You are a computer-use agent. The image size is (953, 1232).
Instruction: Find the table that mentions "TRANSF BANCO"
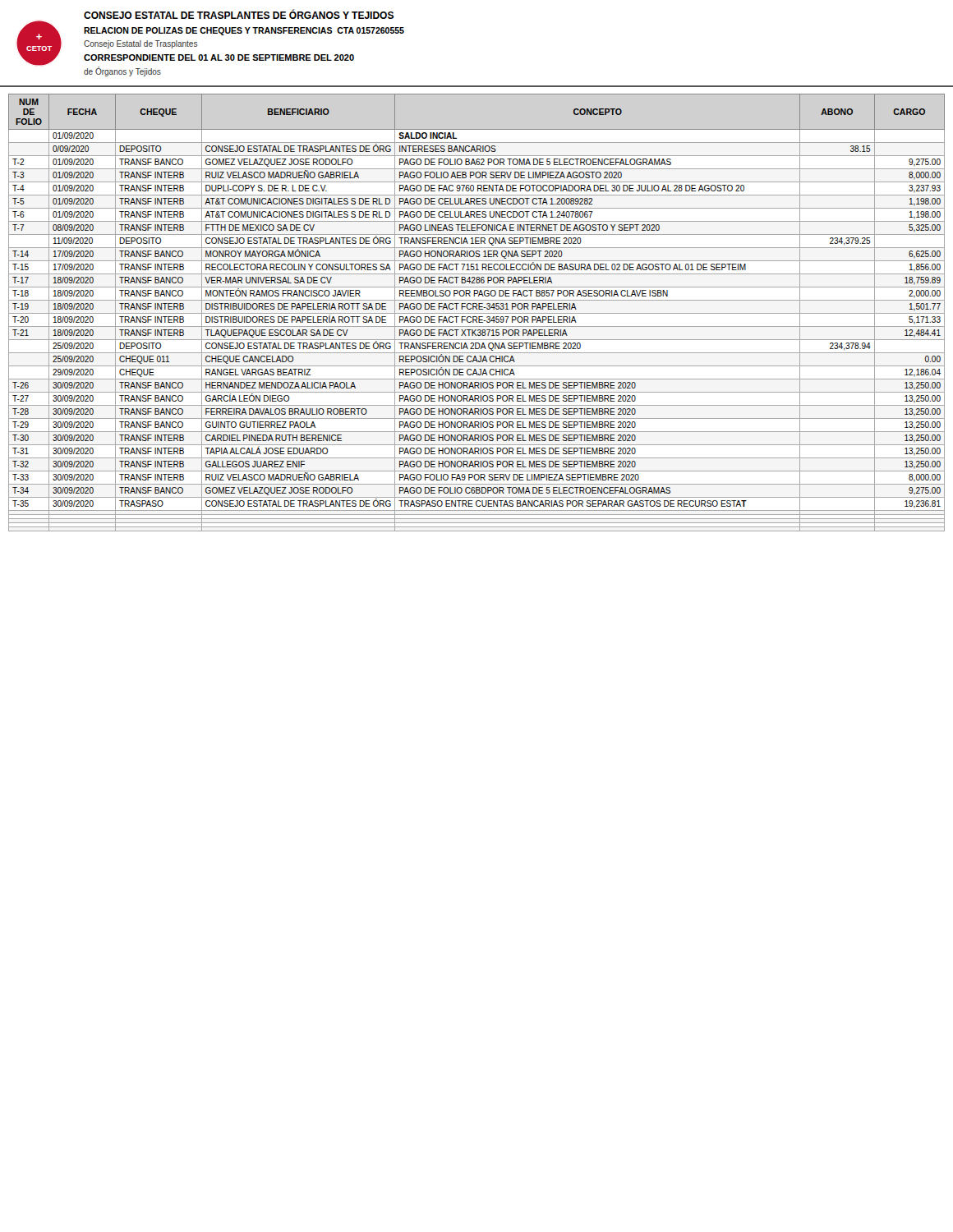click(476, 309)
